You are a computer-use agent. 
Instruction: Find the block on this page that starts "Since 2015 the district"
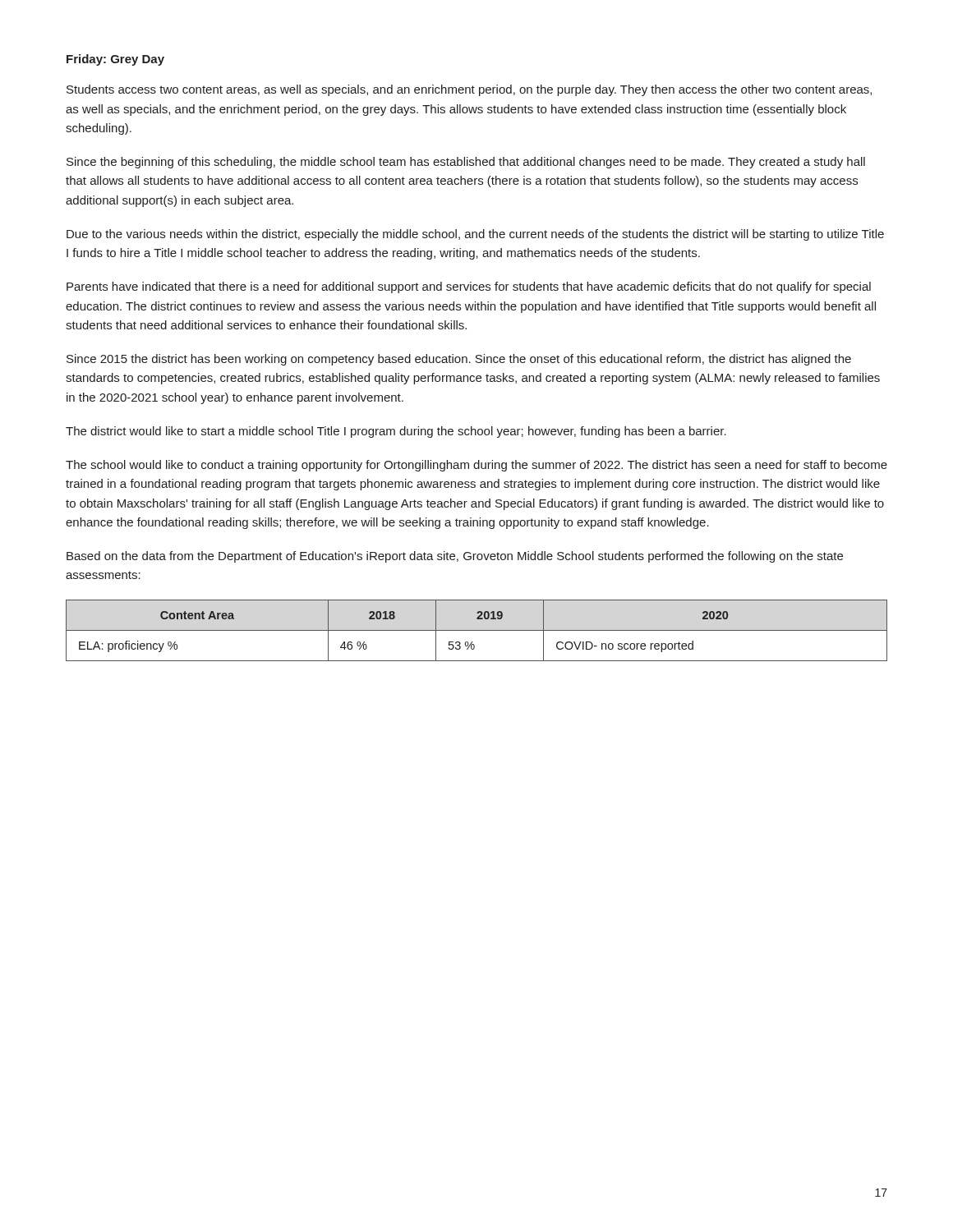pos(473,378)
